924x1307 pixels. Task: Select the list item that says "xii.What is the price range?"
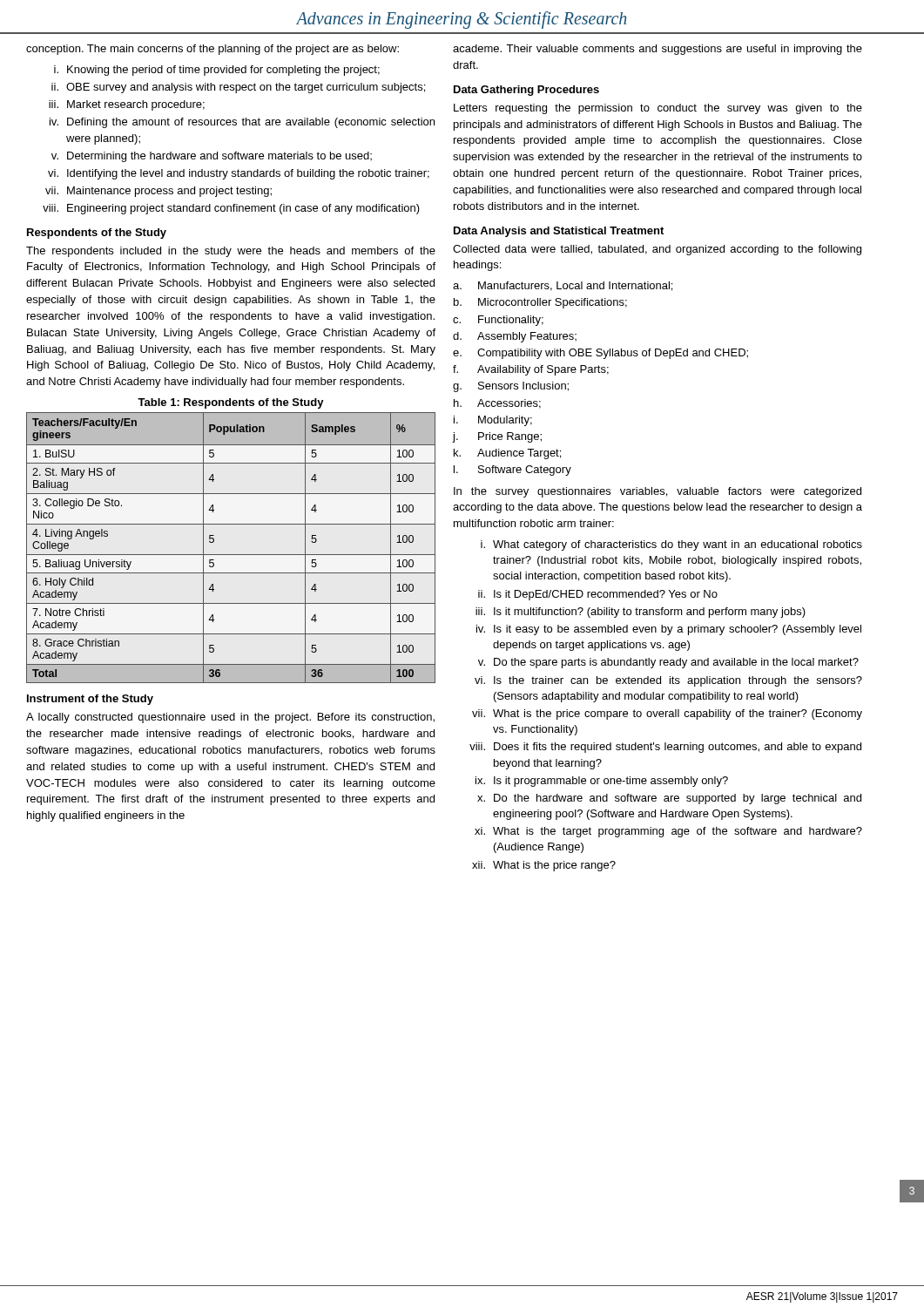544,866
